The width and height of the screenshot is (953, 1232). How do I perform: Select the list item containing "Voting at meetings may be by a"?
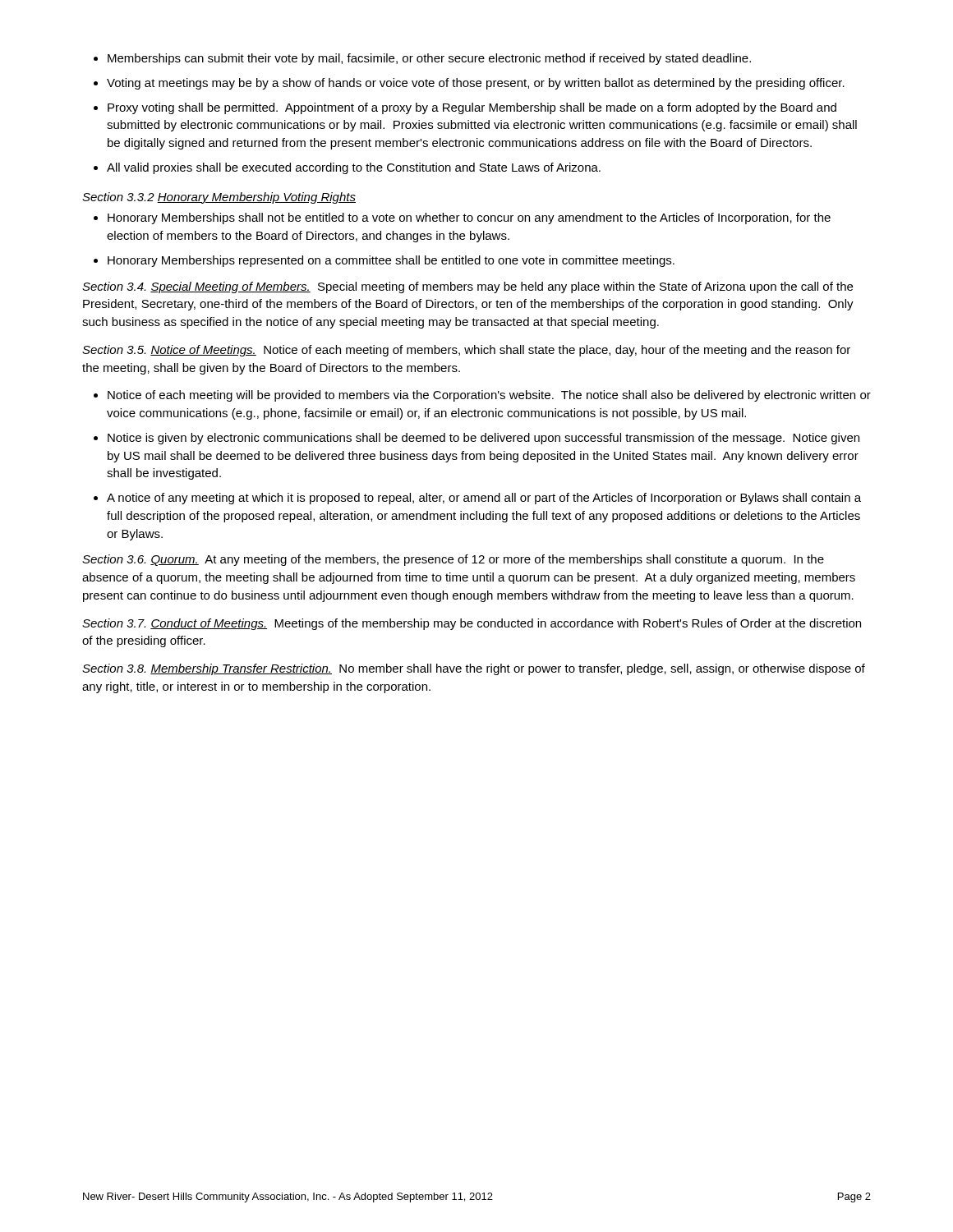[476, 82]
